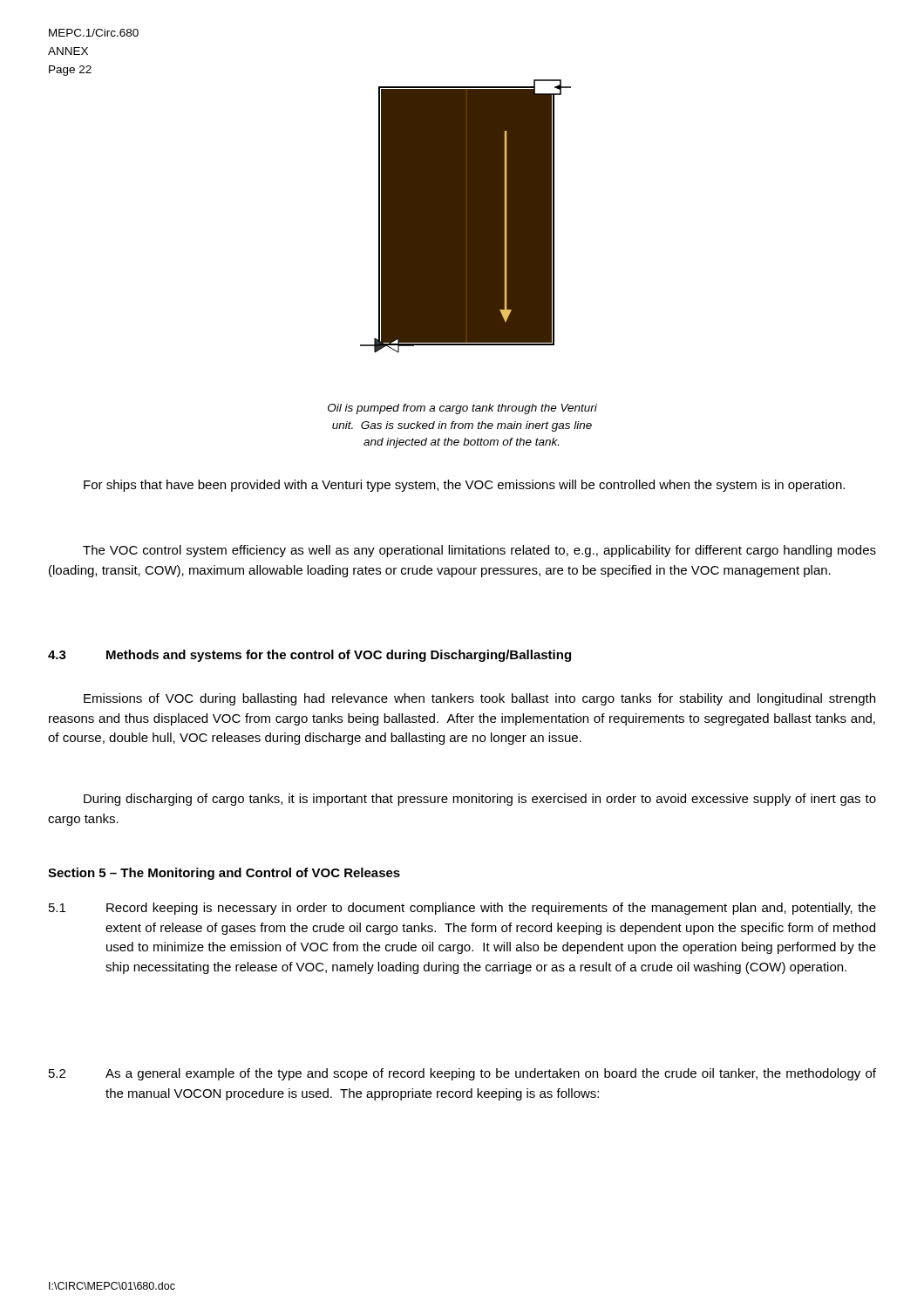The image size is (924, 1308).
Task: Click the passage that begins "During discharging of"
Action: pyautogui.click(x=462, y=809)
